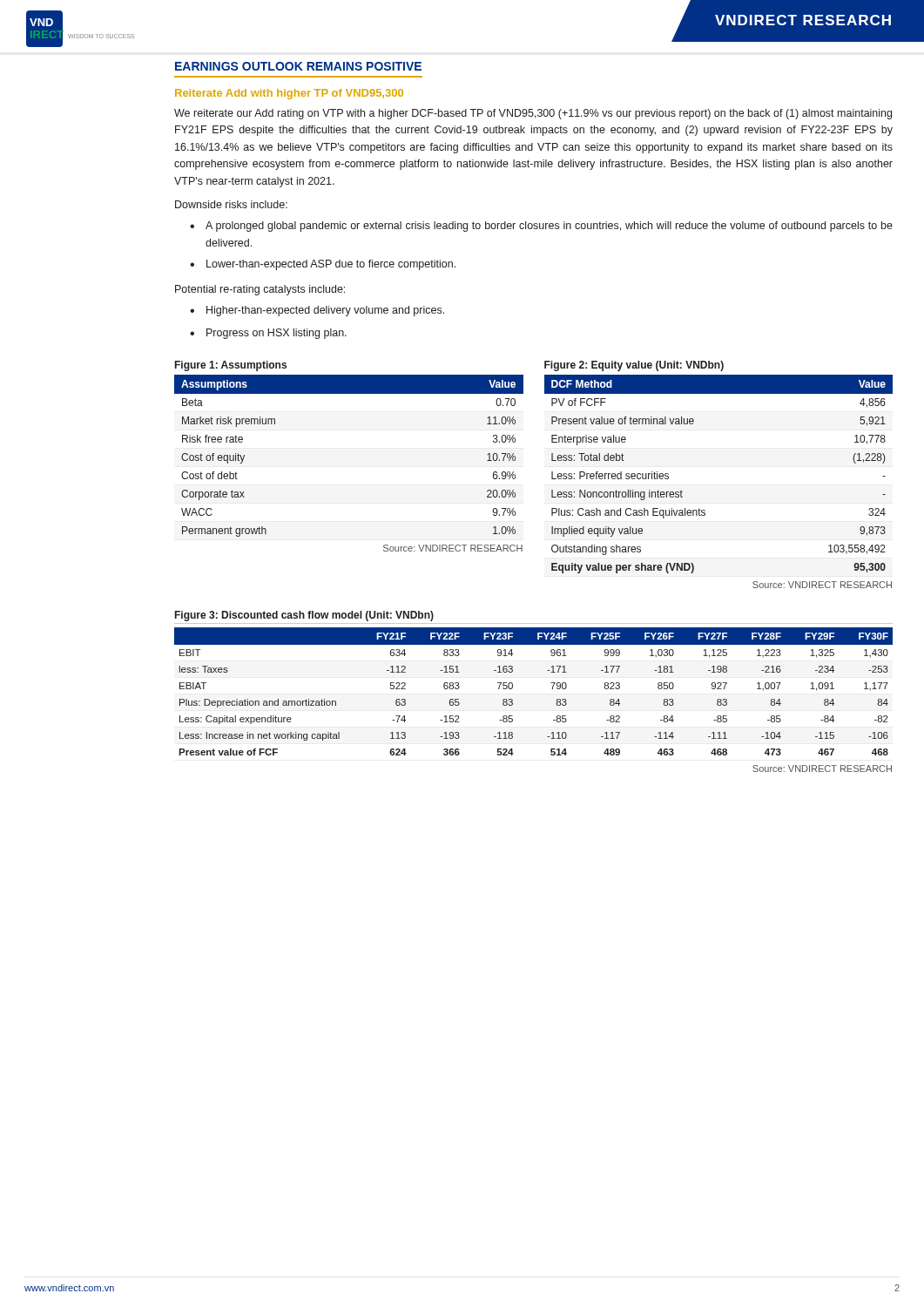Select the table that reads "Outstanding shares"
This screenshot has width=924, height=1307.
coord(718,482)
